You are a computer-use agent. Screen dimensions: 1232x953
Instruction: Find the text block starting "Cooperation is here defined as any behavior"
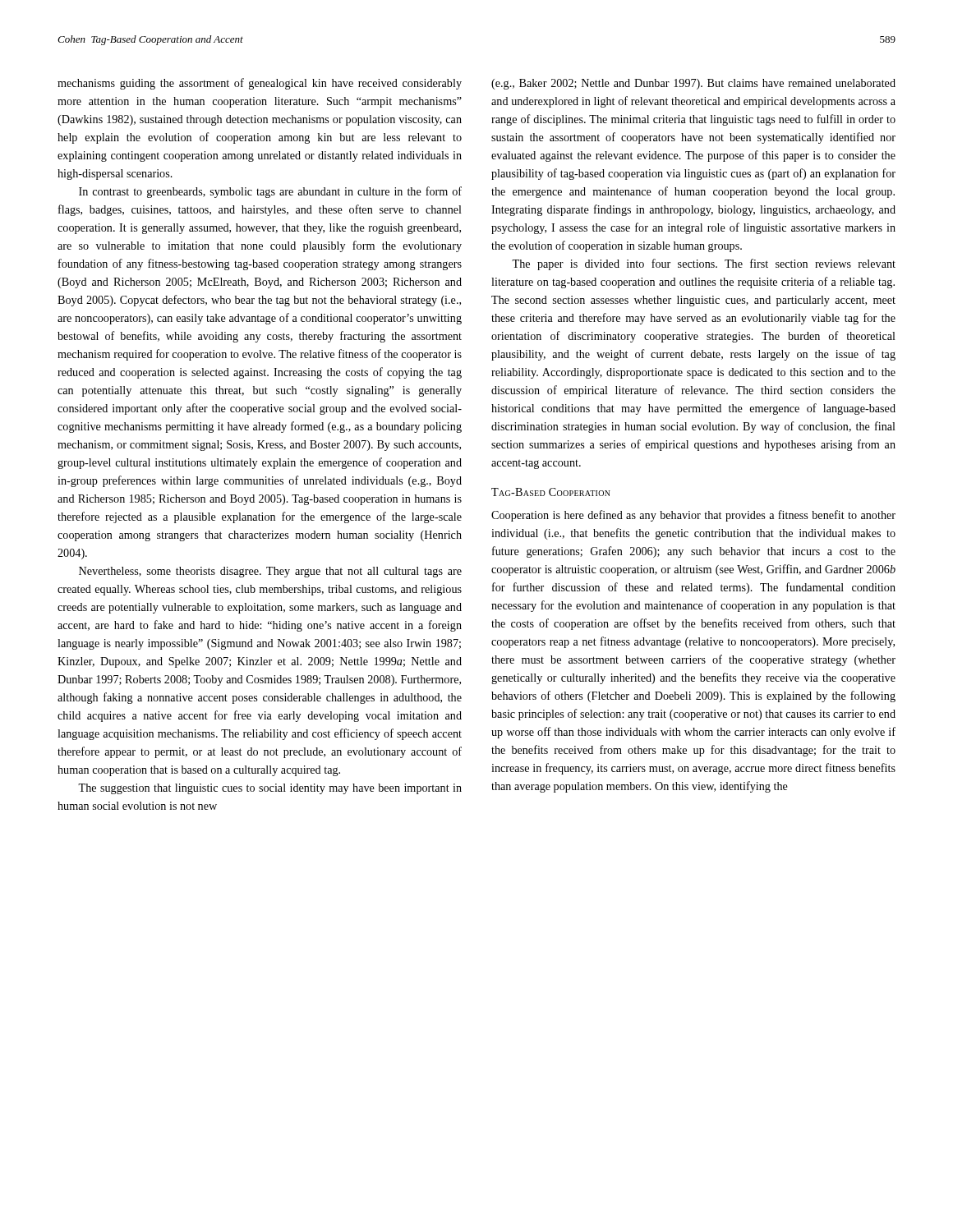(x=693, y=650)
